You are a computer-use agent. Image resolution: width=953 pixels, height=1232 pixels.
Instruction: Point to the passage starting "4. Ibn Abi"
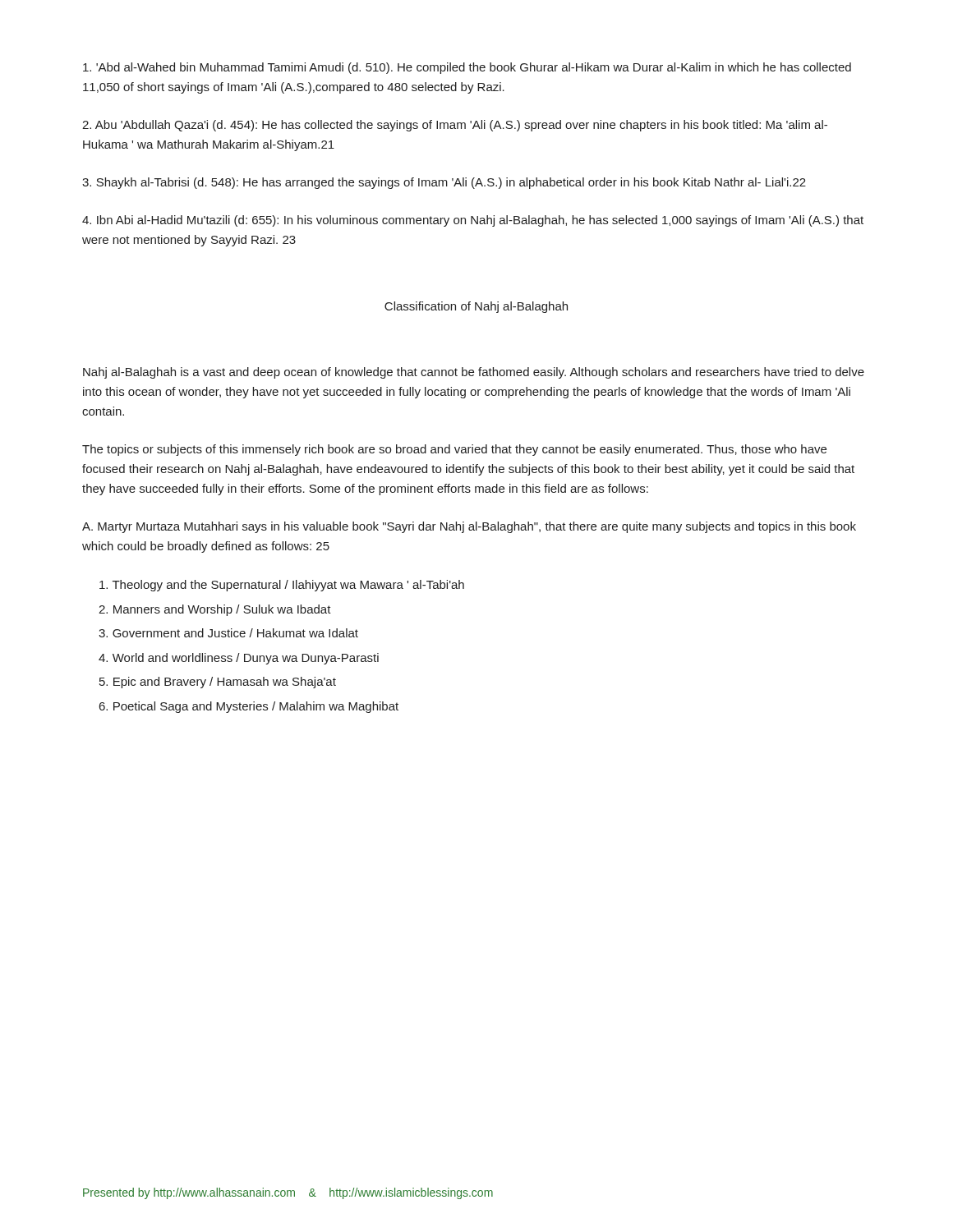[473, 230]
